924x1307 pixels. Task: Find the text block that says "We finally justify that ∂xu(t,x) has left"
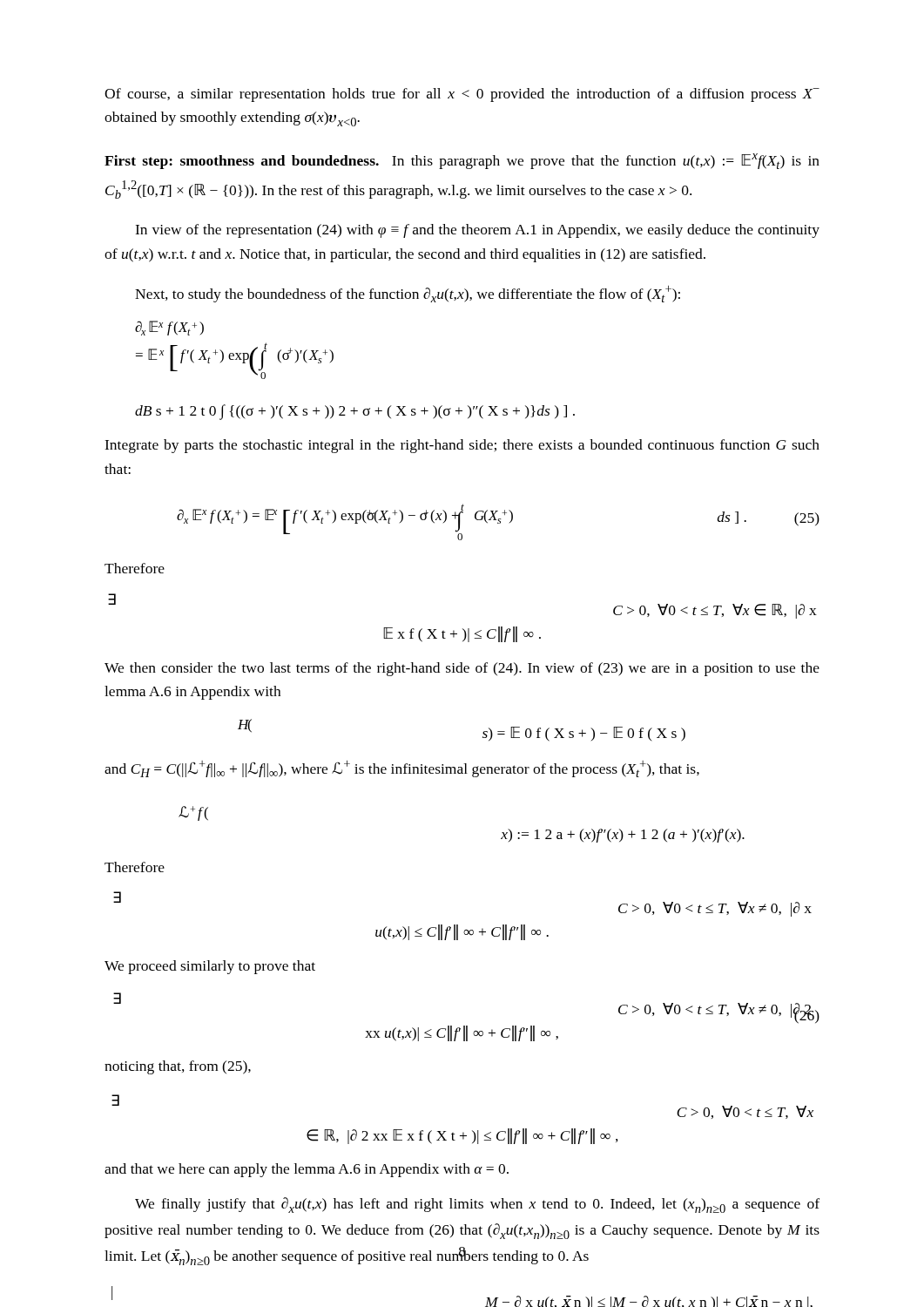pos(462,1231)
